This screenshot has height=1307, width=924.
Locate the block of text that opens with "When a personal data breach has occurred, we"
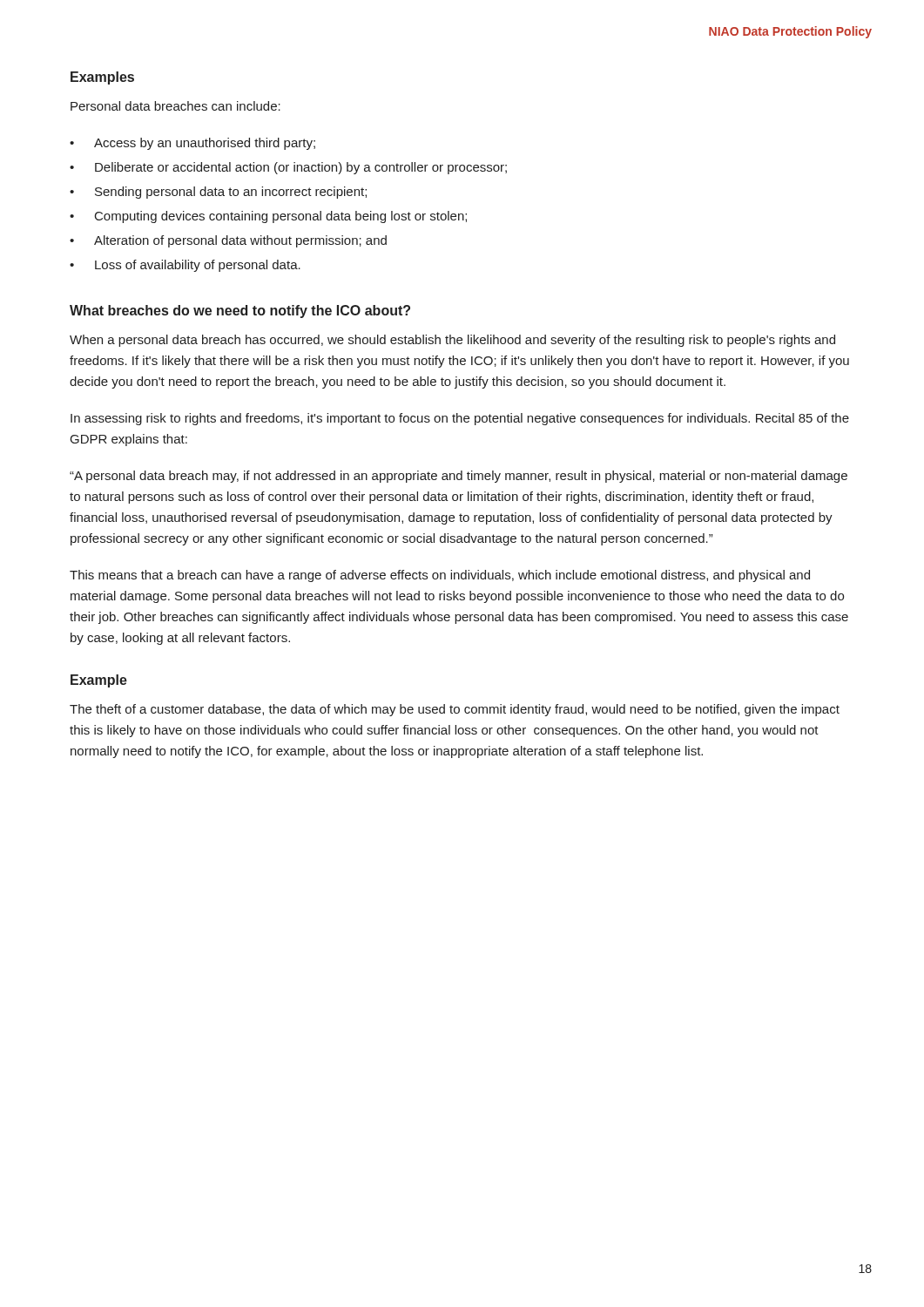[x=460, y=360]
